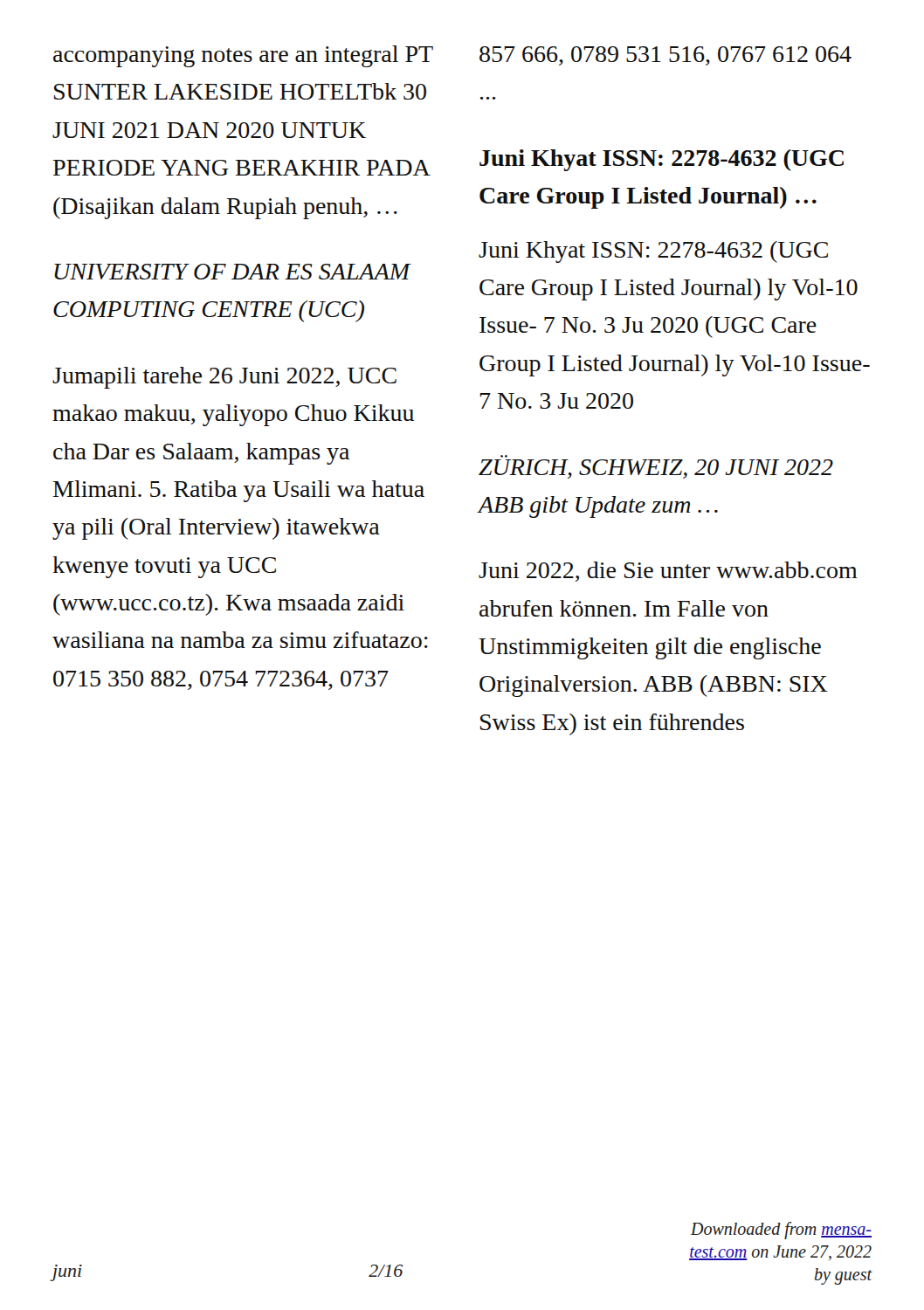
Task: Point to the block beginning "Juni 2022, die Sie unter www.abb.com"
Action: (x=668, y=646)
